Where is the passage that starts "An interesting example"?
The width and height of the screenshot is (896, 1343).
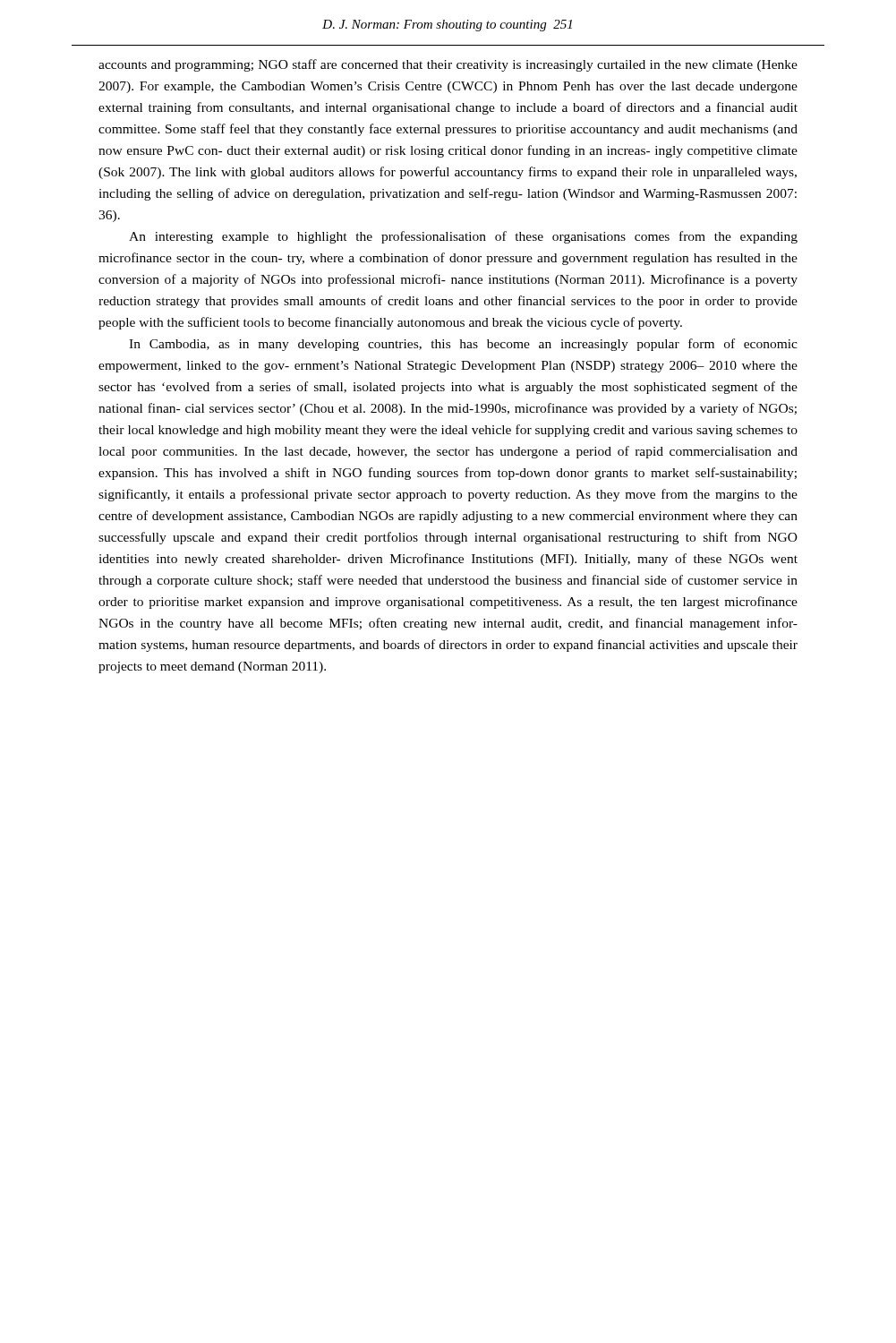point(448,279)
